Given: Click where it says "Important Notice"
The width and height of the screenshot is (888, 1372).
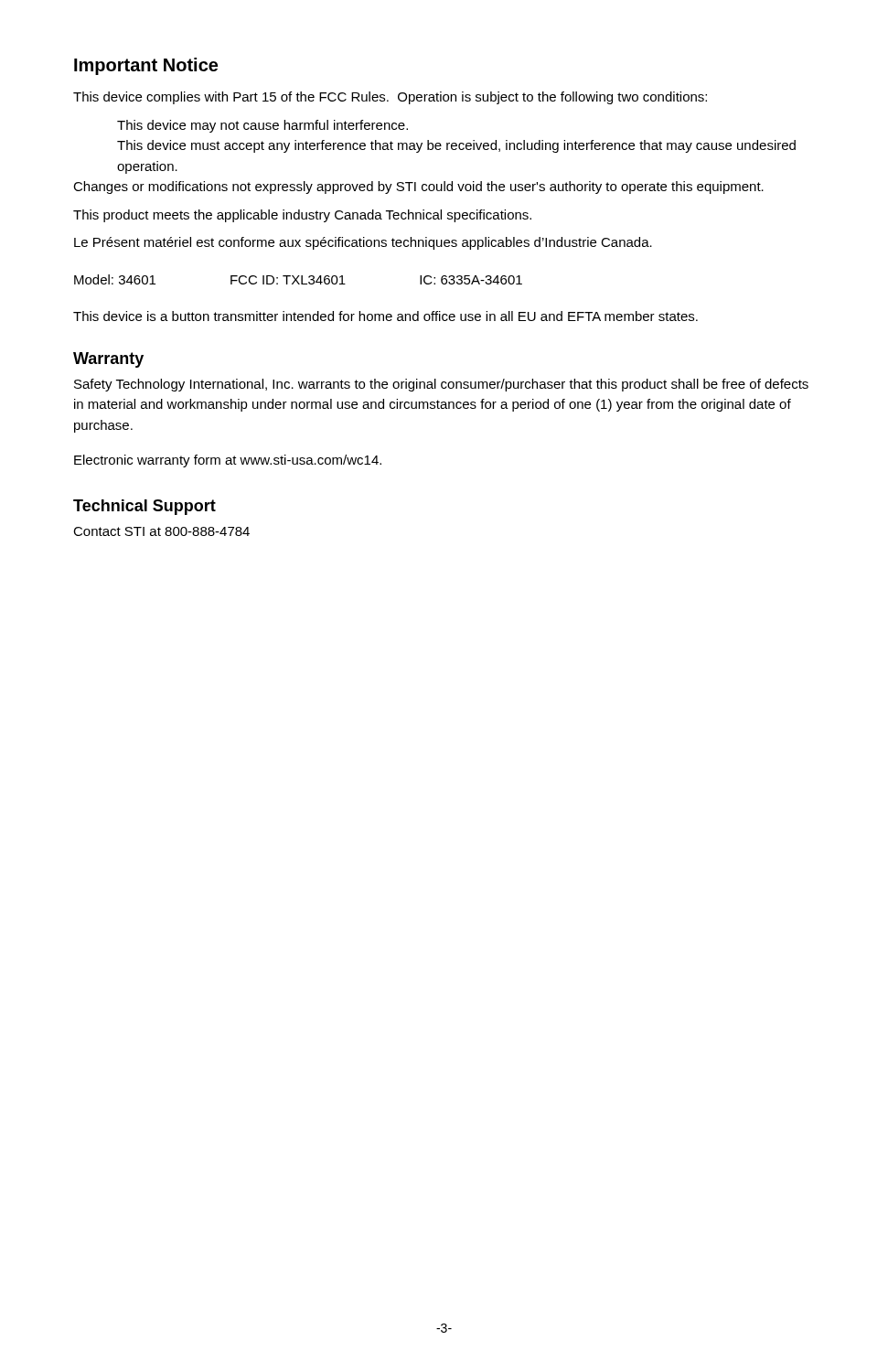Looking at the screenshot, I should coord(146,65).
